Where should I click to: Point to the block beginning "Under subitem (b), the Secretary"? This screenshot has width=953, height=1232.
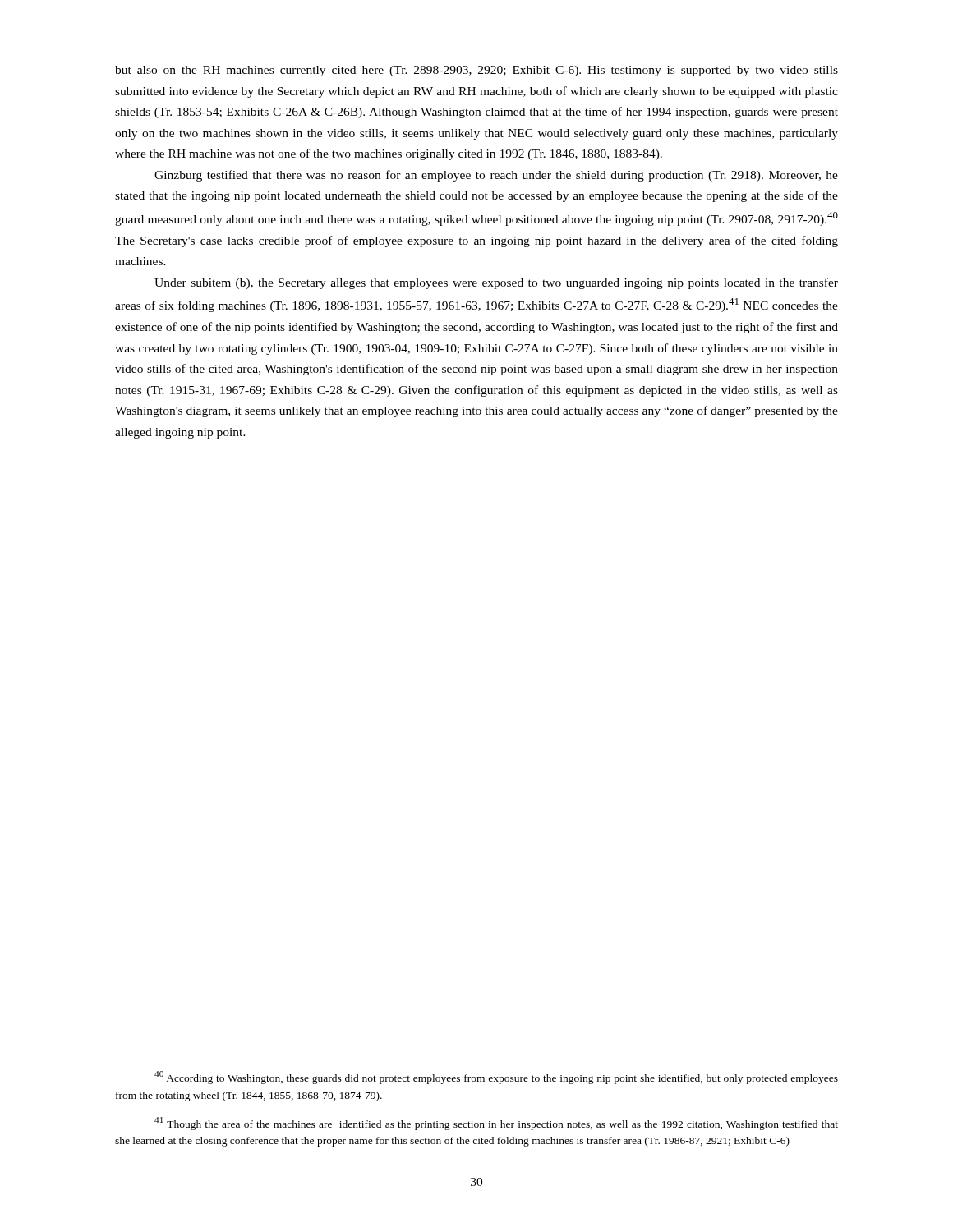pos(476,357)
